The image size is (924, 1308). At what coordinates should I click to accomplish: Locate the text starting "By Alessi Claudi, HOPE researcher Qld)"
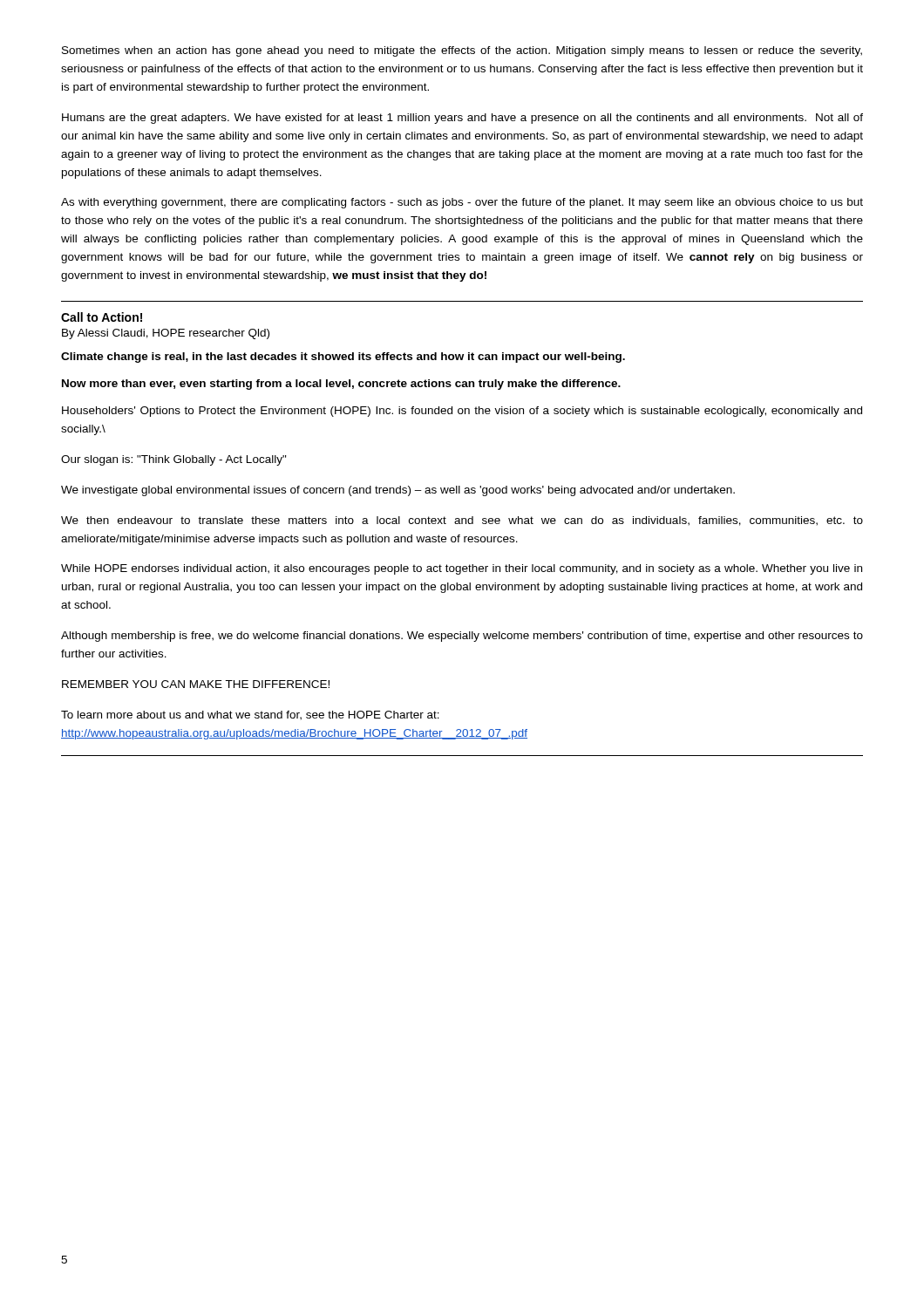tap(166, 333)
